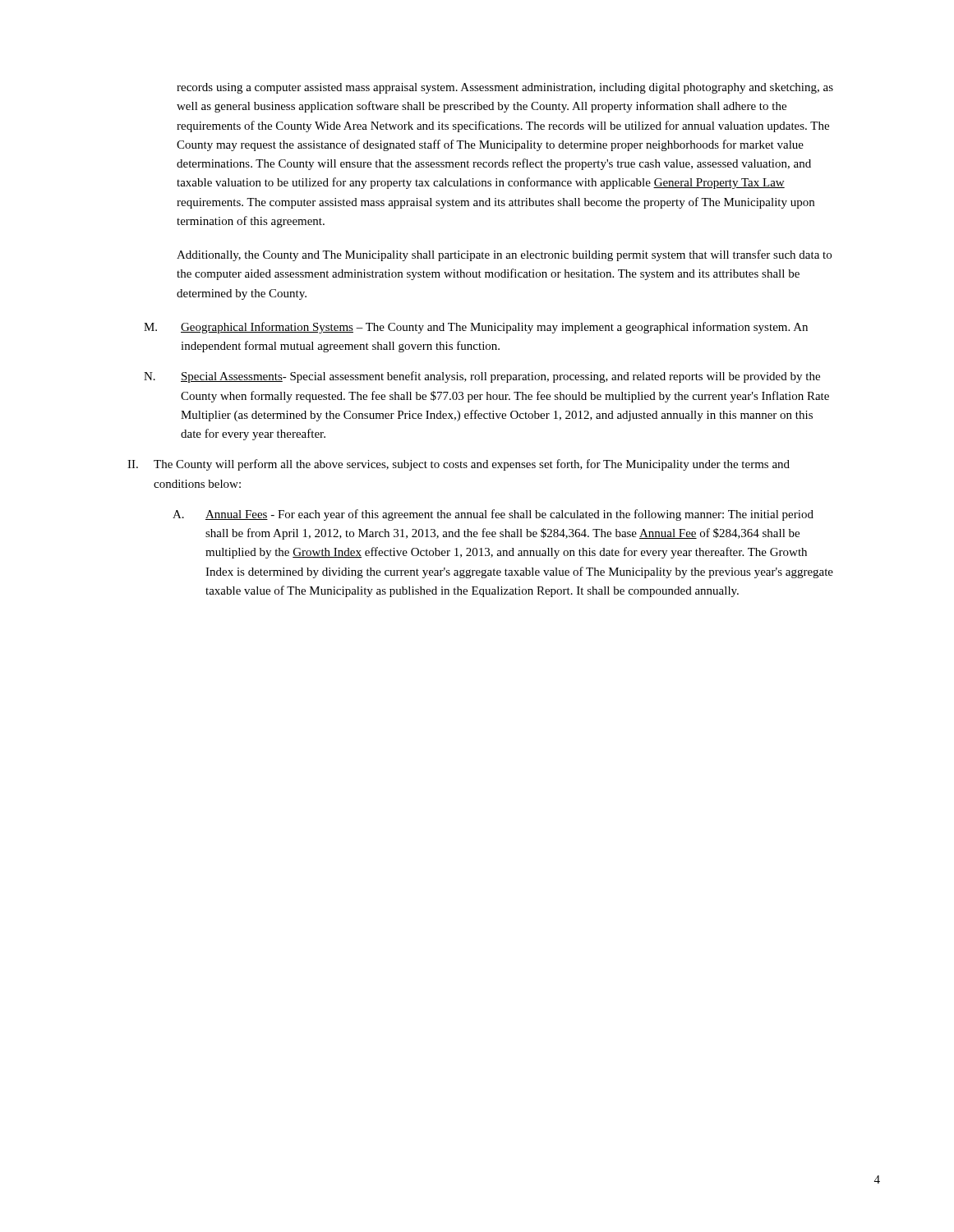
Task: Find the list item that says "M. Geographical Information"
Action: [x=489, y=337]
